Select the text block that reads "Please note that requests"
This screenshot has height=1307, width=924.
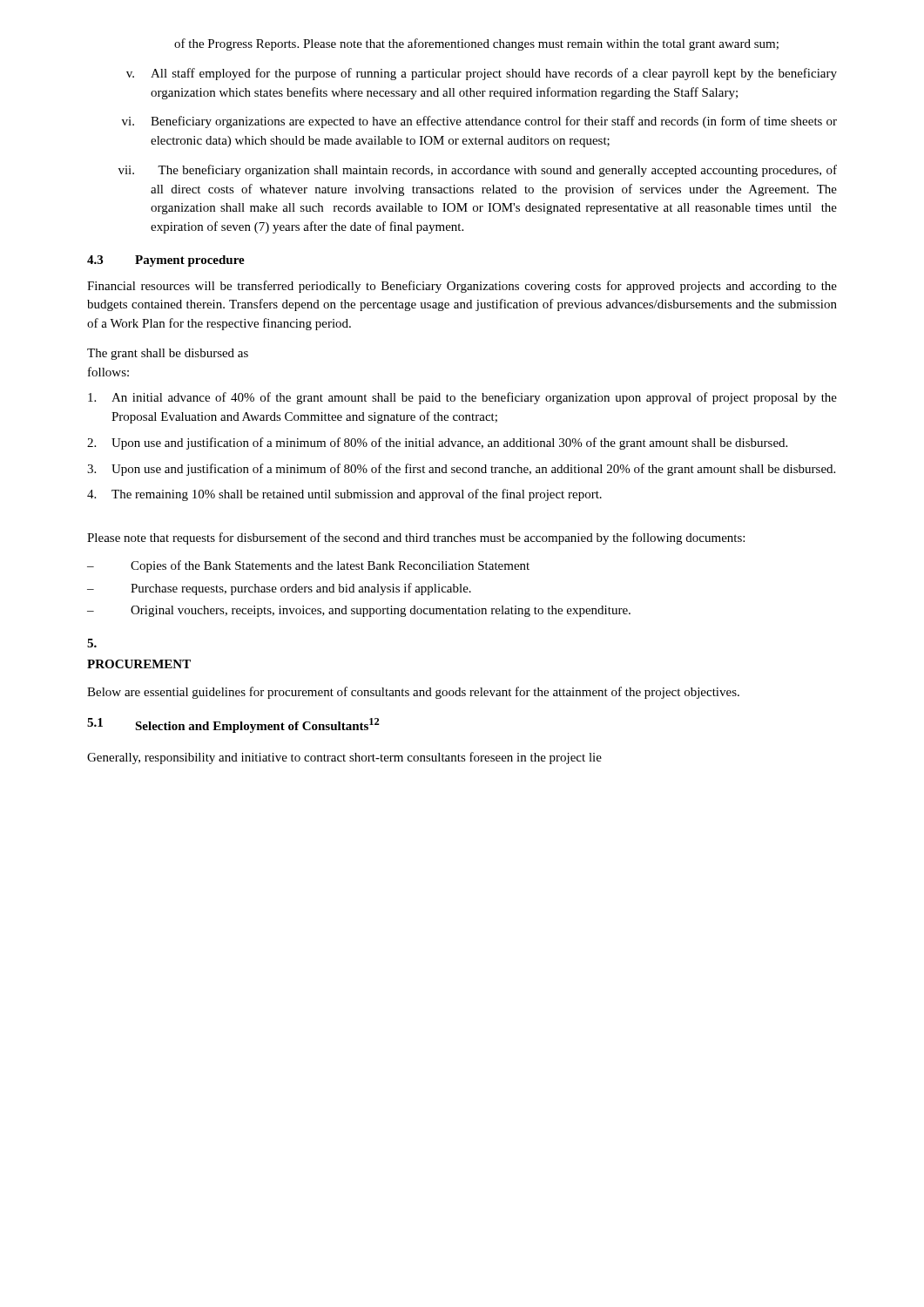click(x=416, y=538)
